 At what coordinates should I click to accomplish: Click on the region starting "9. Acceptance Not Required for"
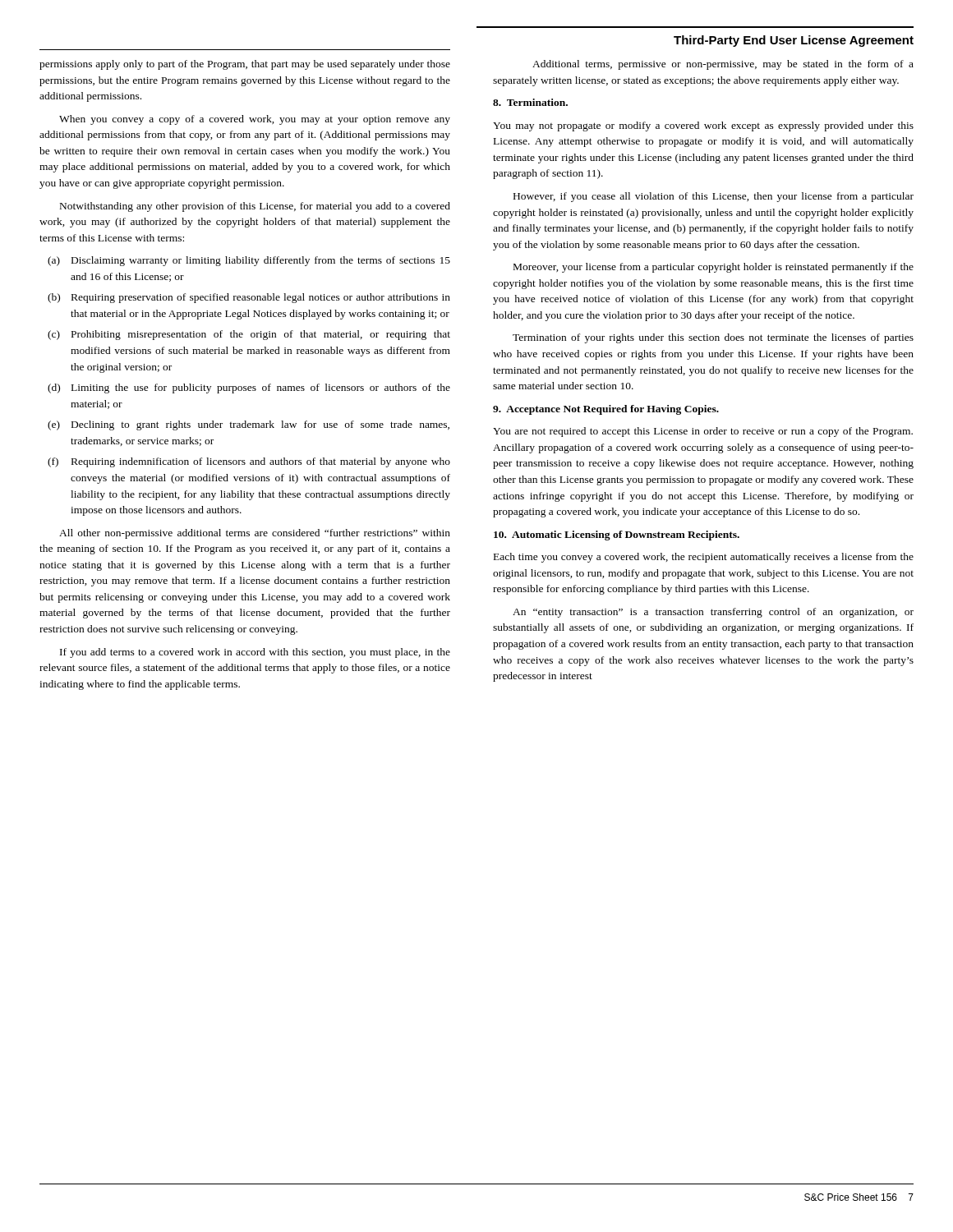point(703,409)
